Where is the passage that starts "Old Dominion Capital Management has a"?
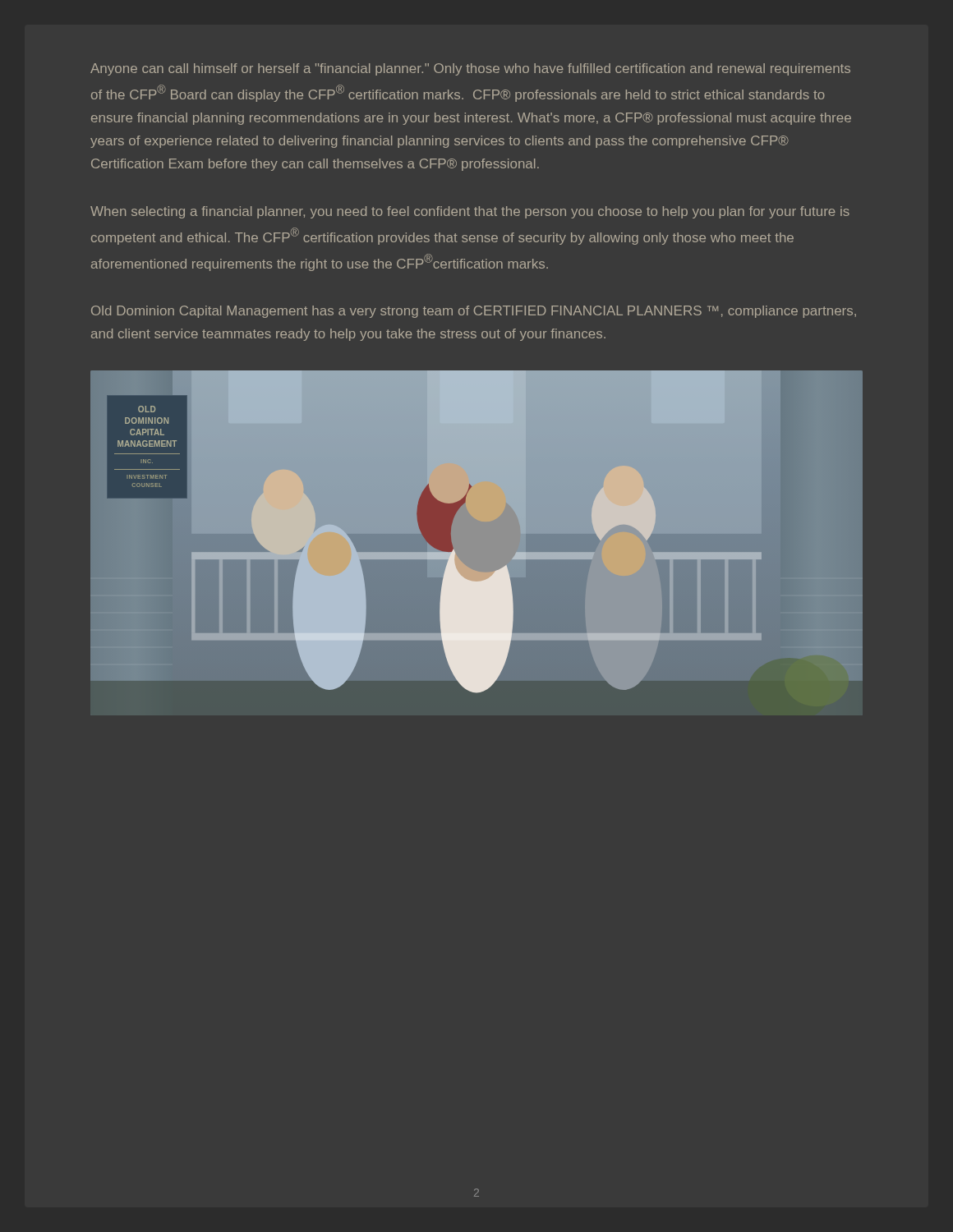This screenshot has width=953, height=1232. tap(474, 323)
